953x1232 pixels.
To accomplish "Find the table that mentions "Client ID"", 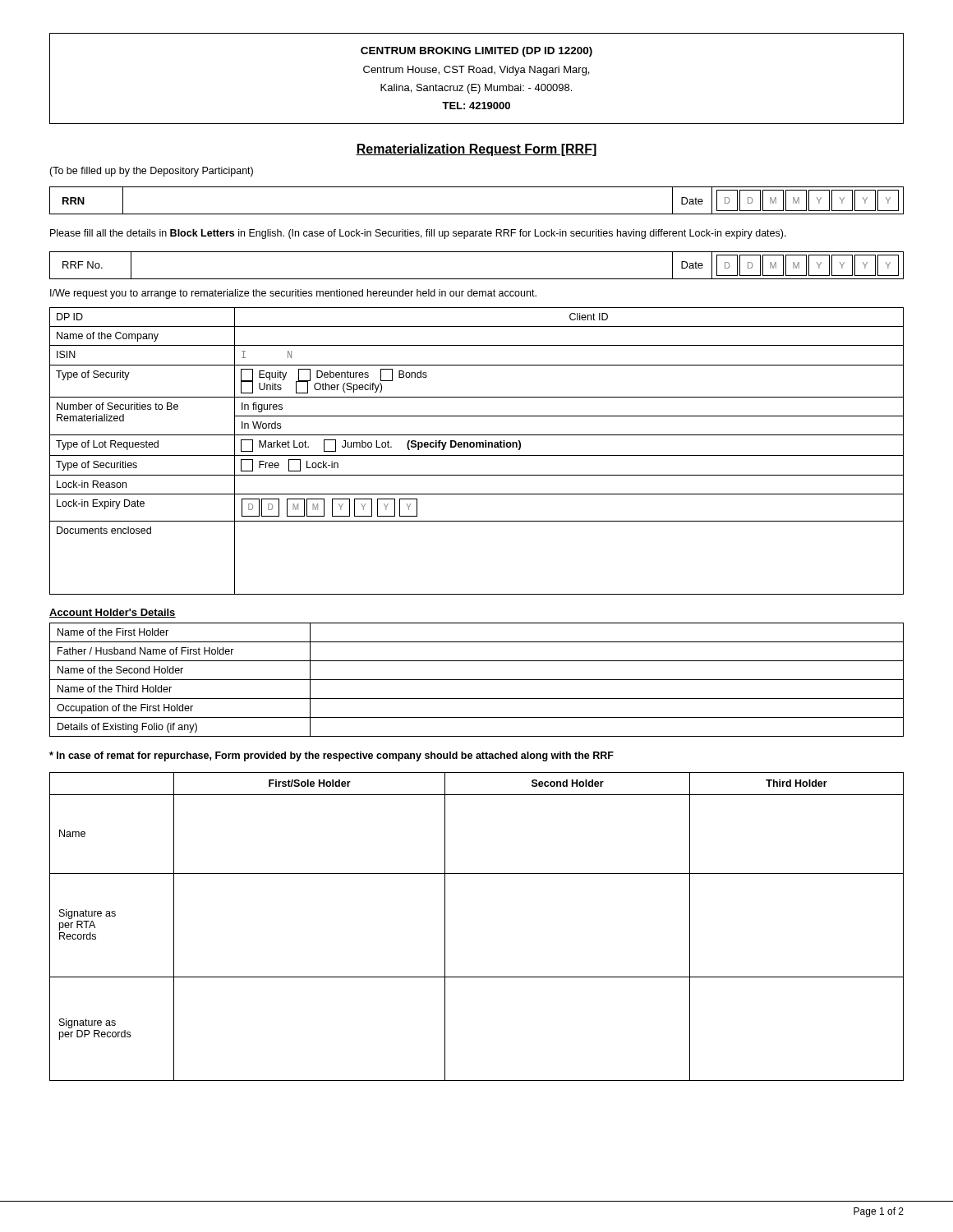I will 476,451.
